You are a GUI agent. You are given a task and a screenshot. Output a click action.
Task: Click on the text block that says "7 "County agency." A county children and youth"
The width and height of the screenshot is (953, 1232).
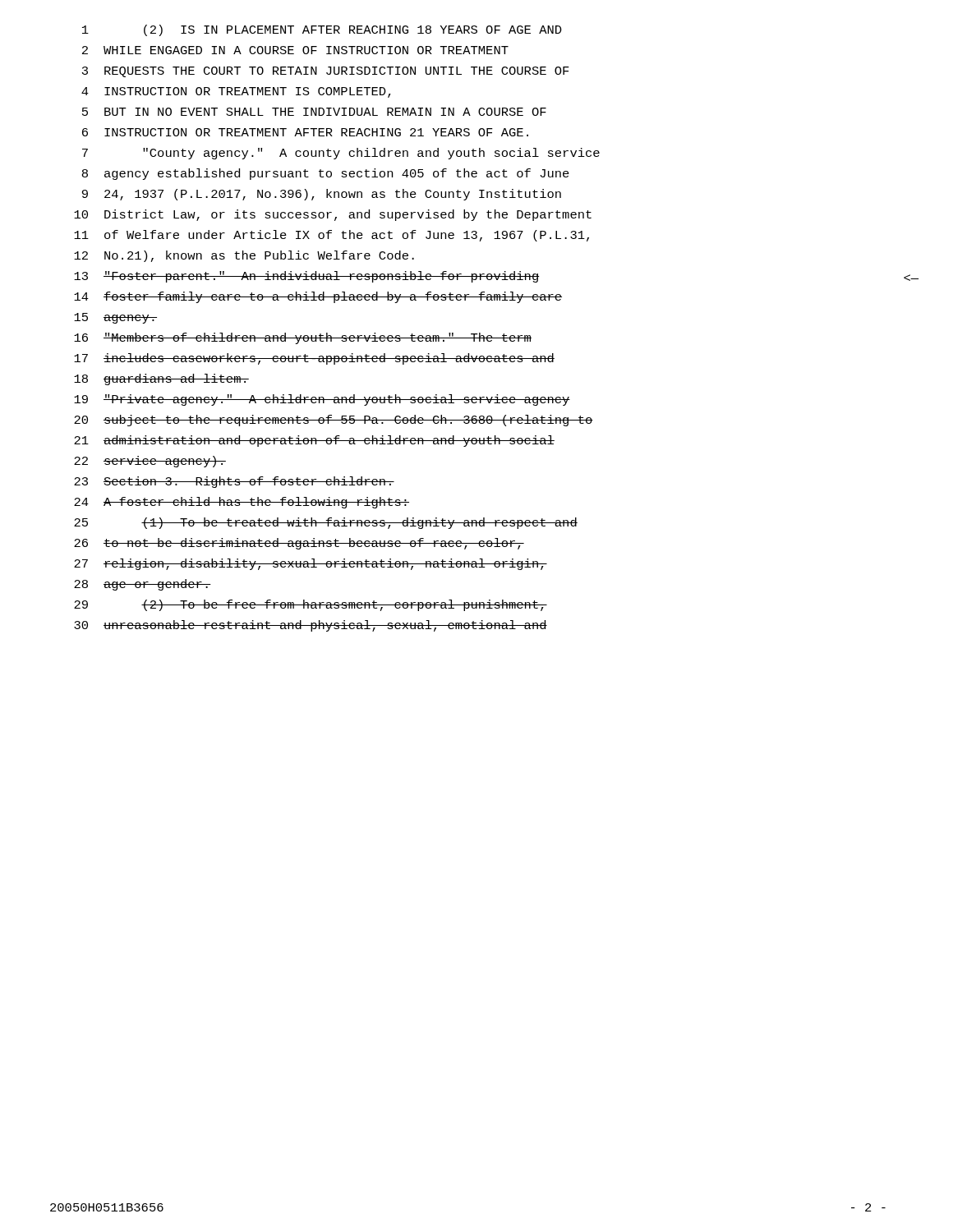468,154
